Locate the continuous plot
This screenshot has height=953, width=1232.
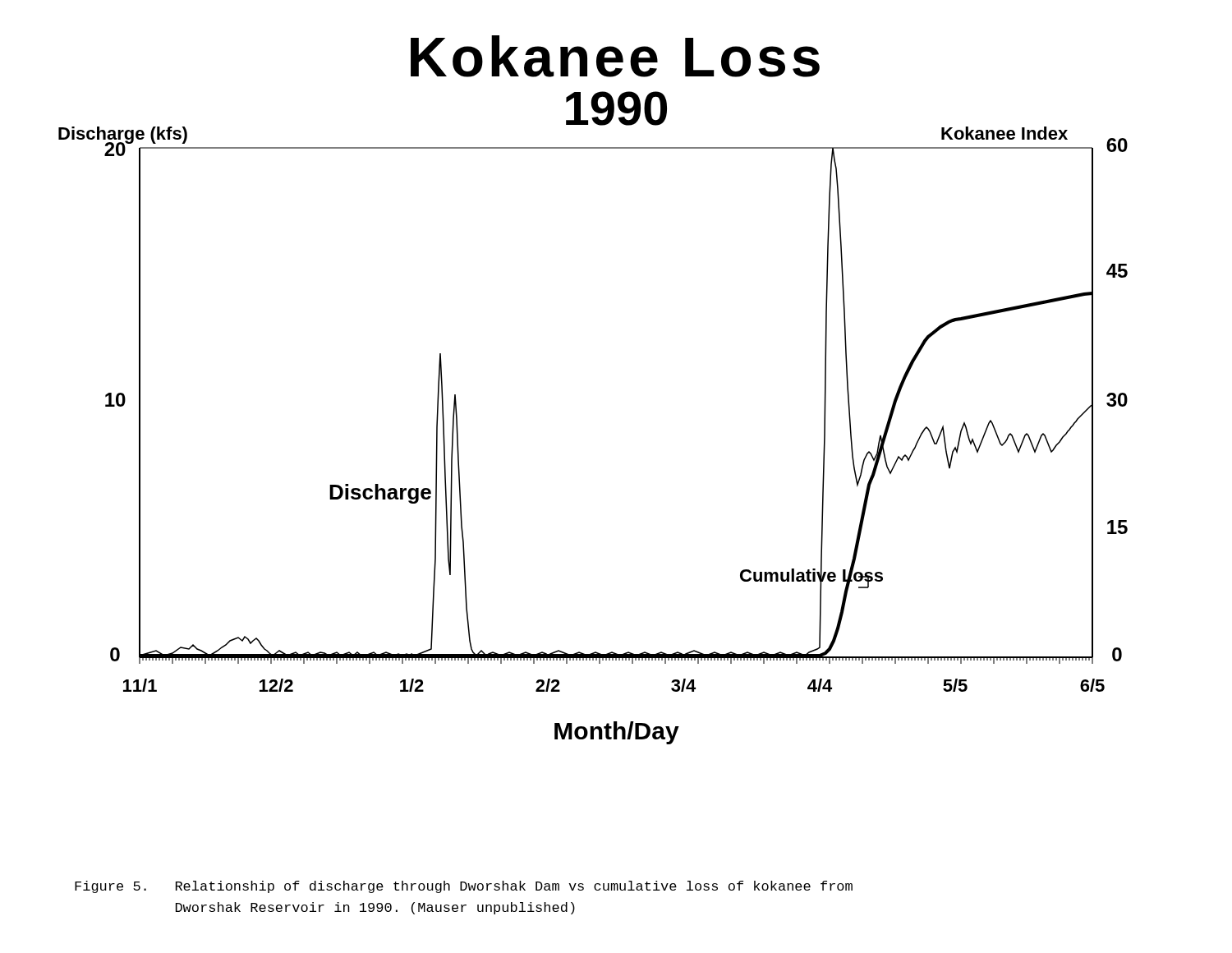pyautogui.click(x=616, y=427)
